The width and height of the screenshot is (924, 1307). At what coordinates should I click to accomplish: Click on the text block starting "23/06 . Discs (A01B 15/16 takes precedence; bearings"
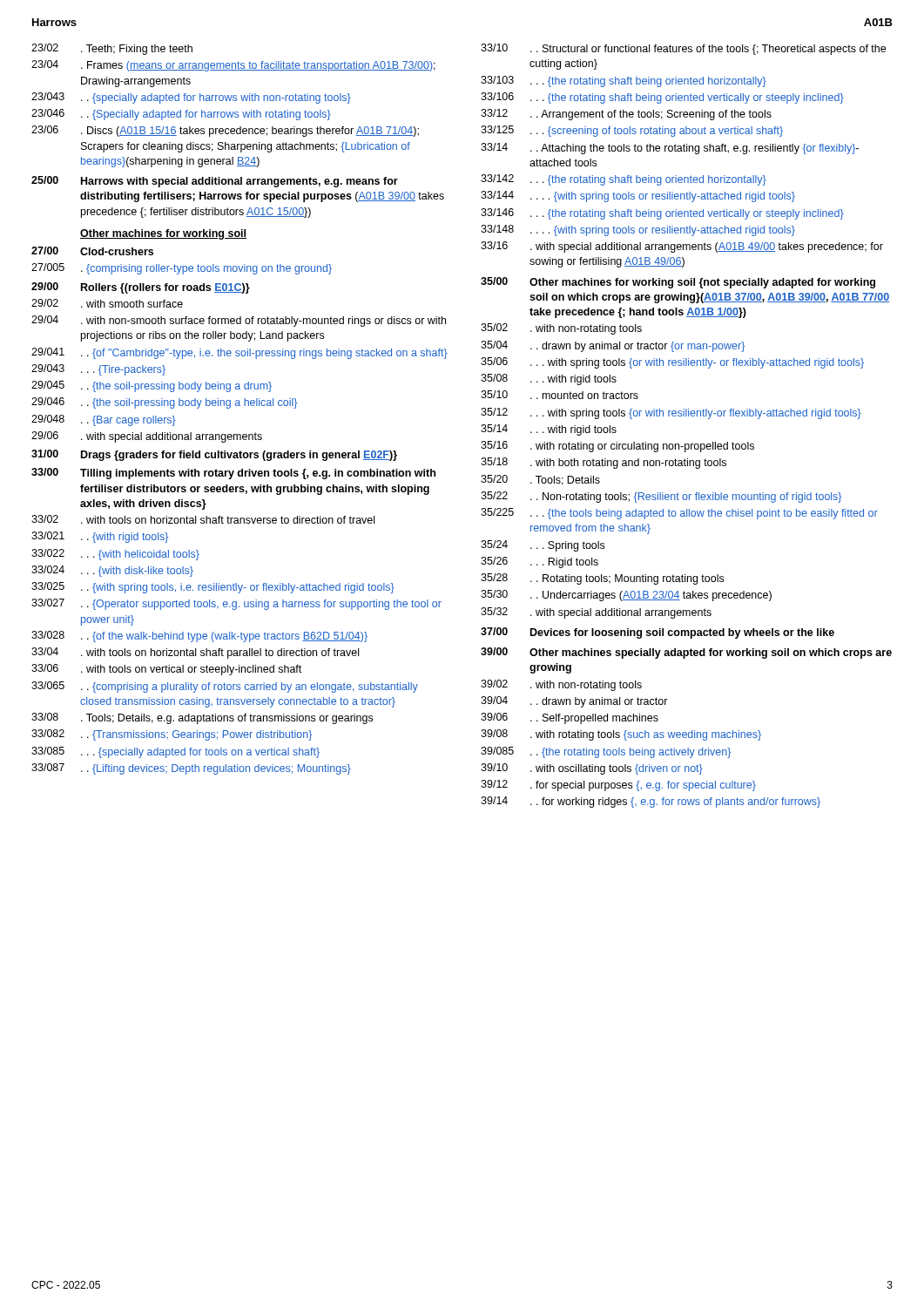[240, 146]
